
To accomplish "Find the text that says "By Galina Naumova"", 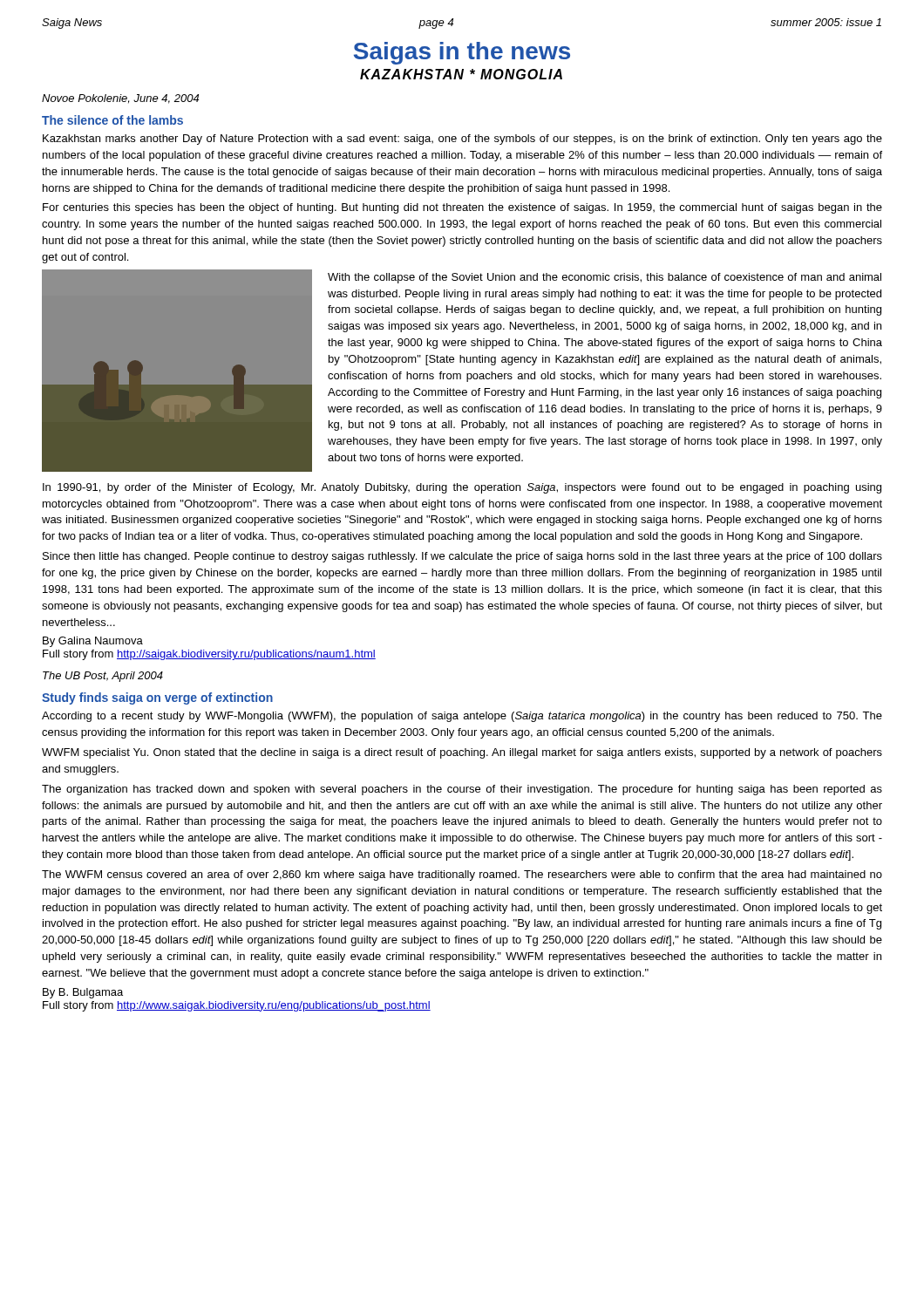I will (x=92, y=641).
